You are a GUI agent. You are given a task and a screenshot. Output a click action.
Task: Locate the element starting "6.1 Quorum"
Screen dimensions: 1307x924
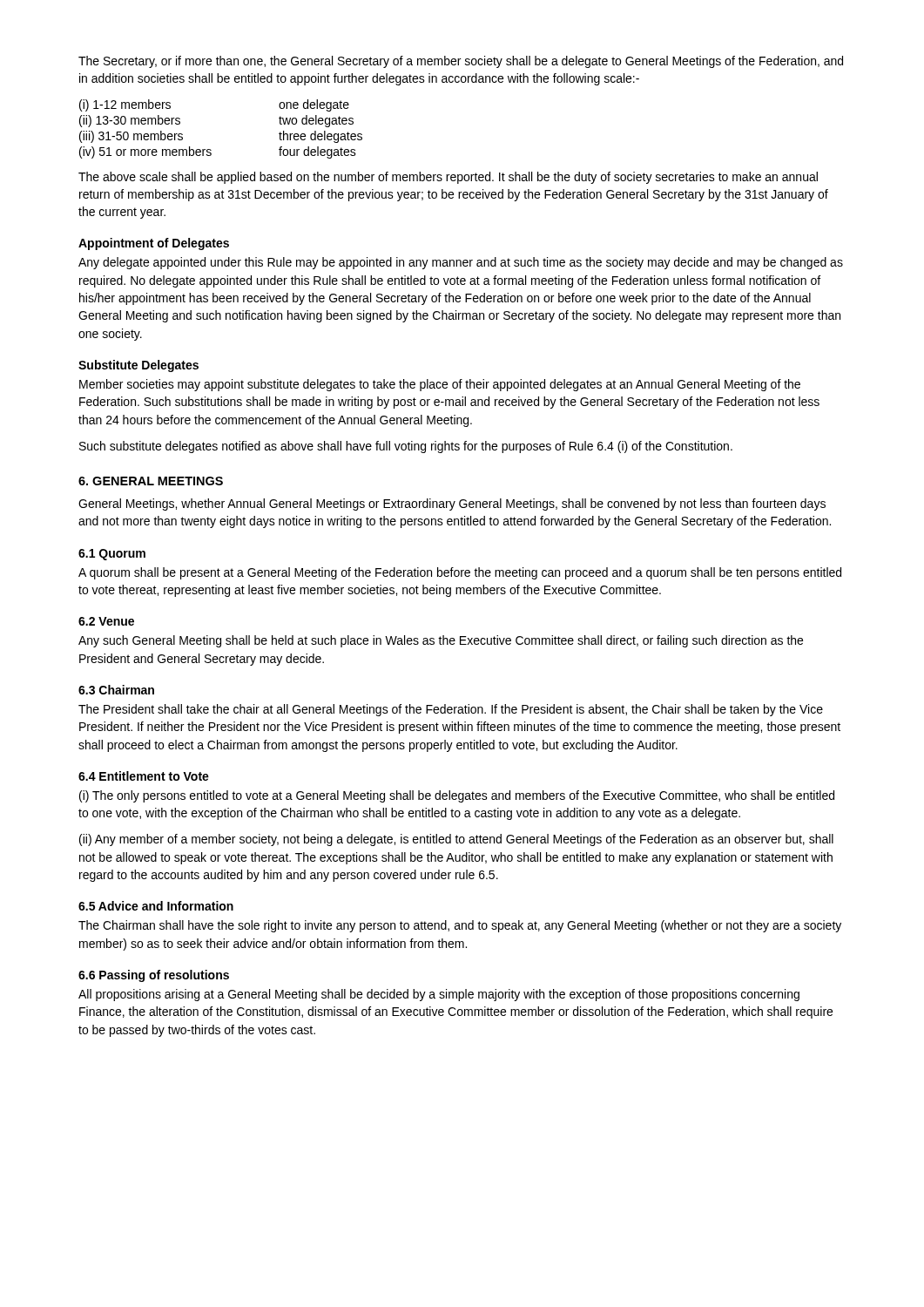[x=112, y=553]
